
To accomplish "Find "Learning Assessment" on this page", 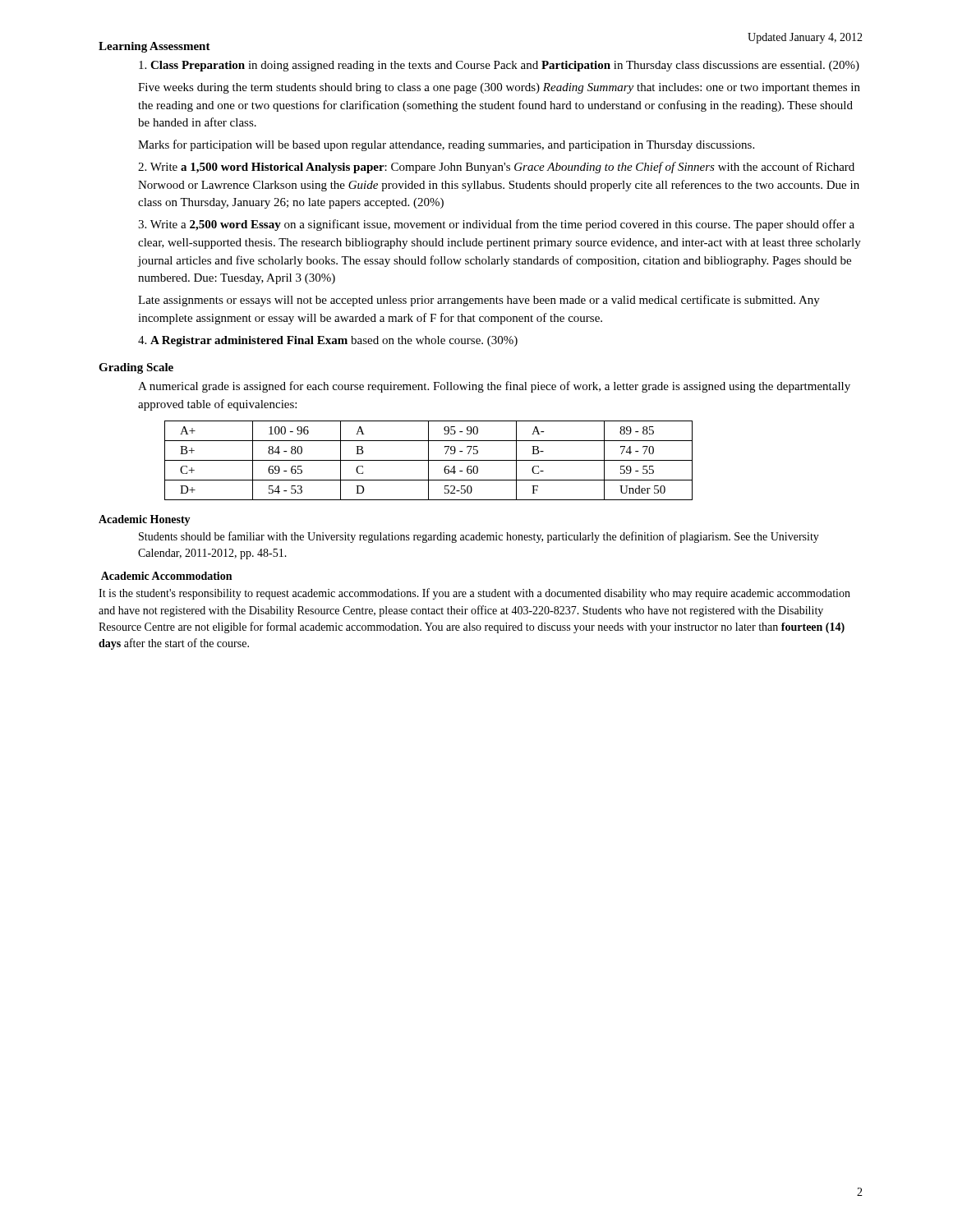I will click(x=154, y=46).
